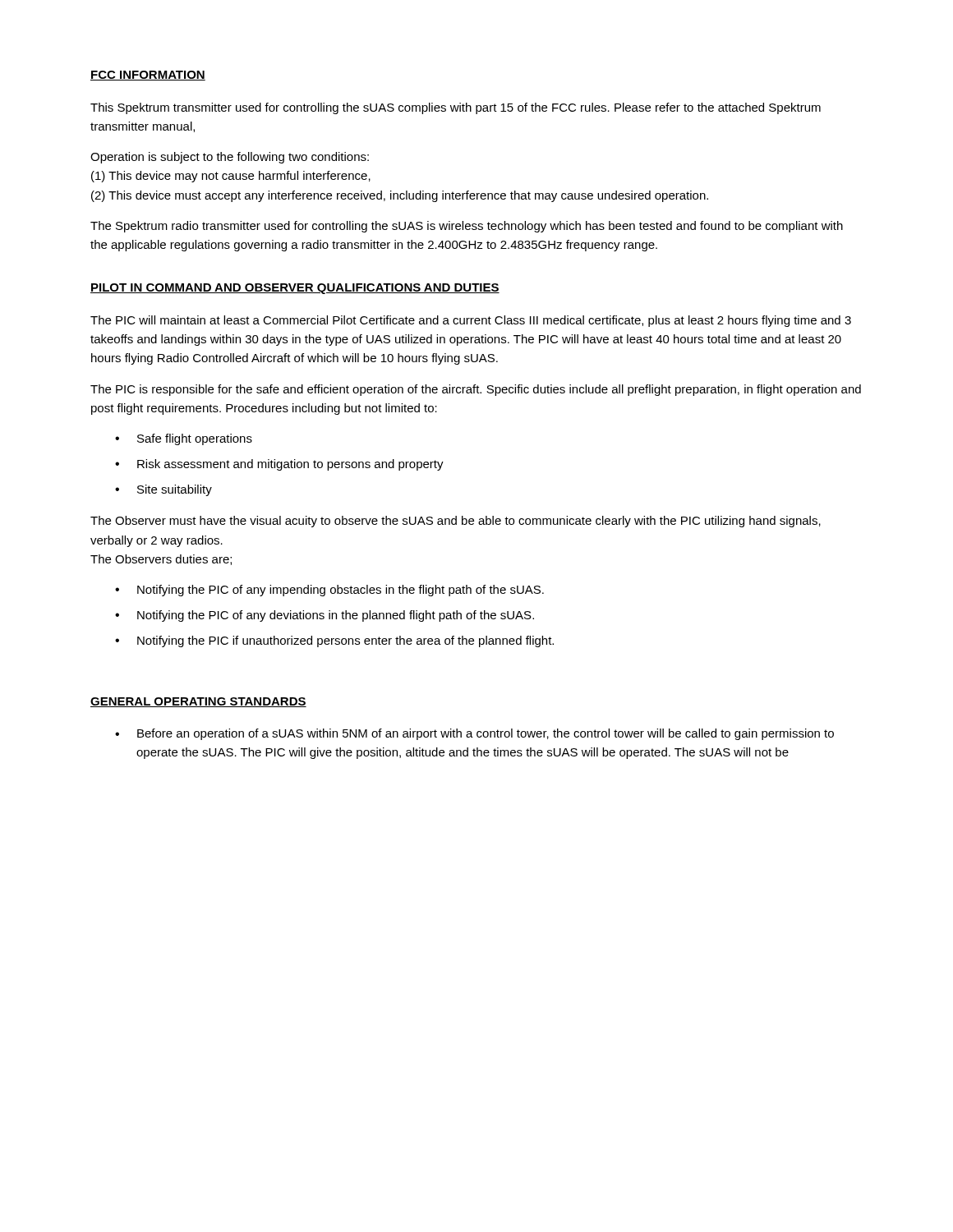The width and height of the screenshot is (953, 1232).
Task: Locate the text block containing "The Spektrum radio"
Action: [x=467, y=235]
